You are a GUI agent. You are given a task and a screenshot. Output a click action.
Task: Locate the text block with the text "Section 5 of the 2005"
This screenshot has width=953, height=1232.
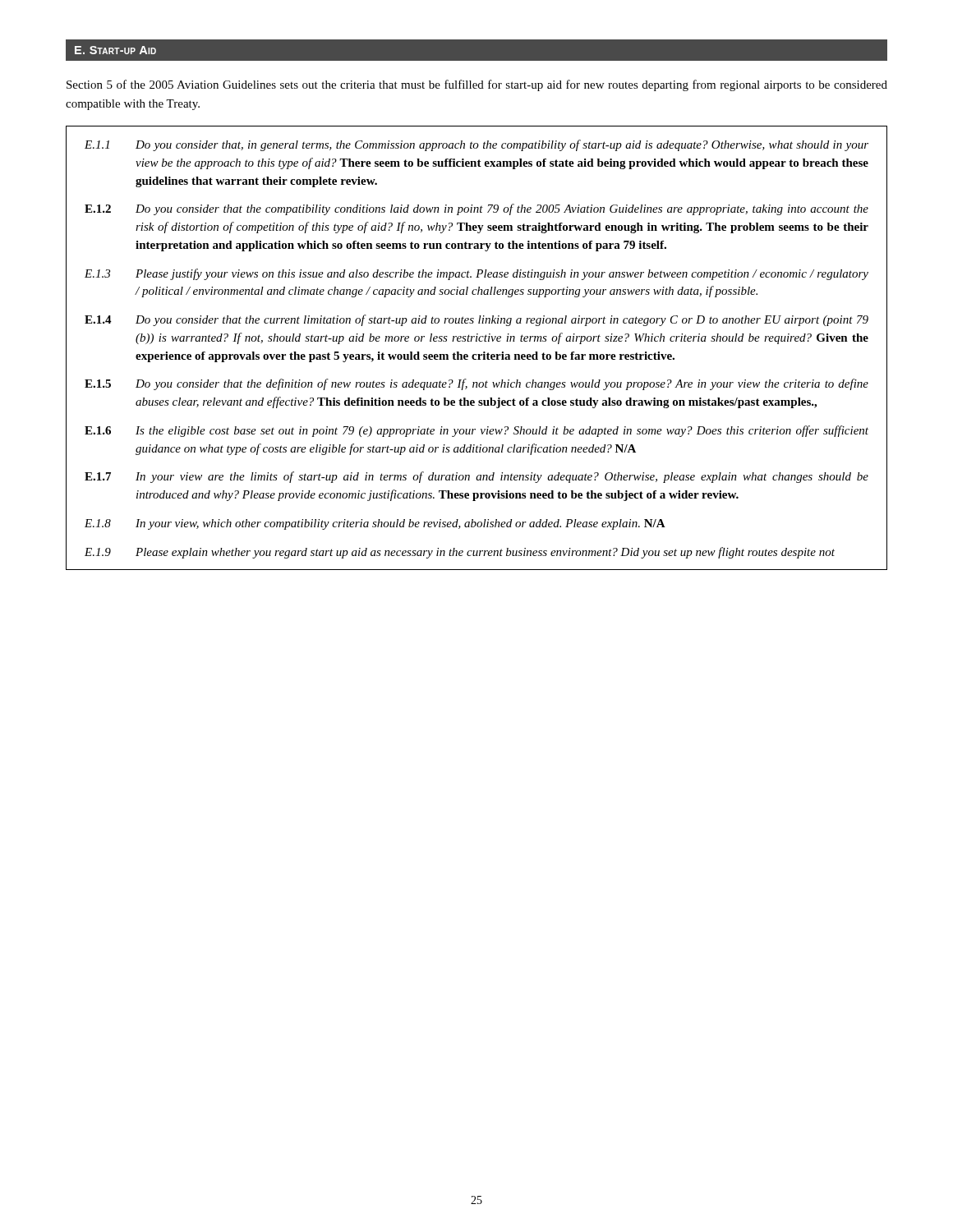476,94
